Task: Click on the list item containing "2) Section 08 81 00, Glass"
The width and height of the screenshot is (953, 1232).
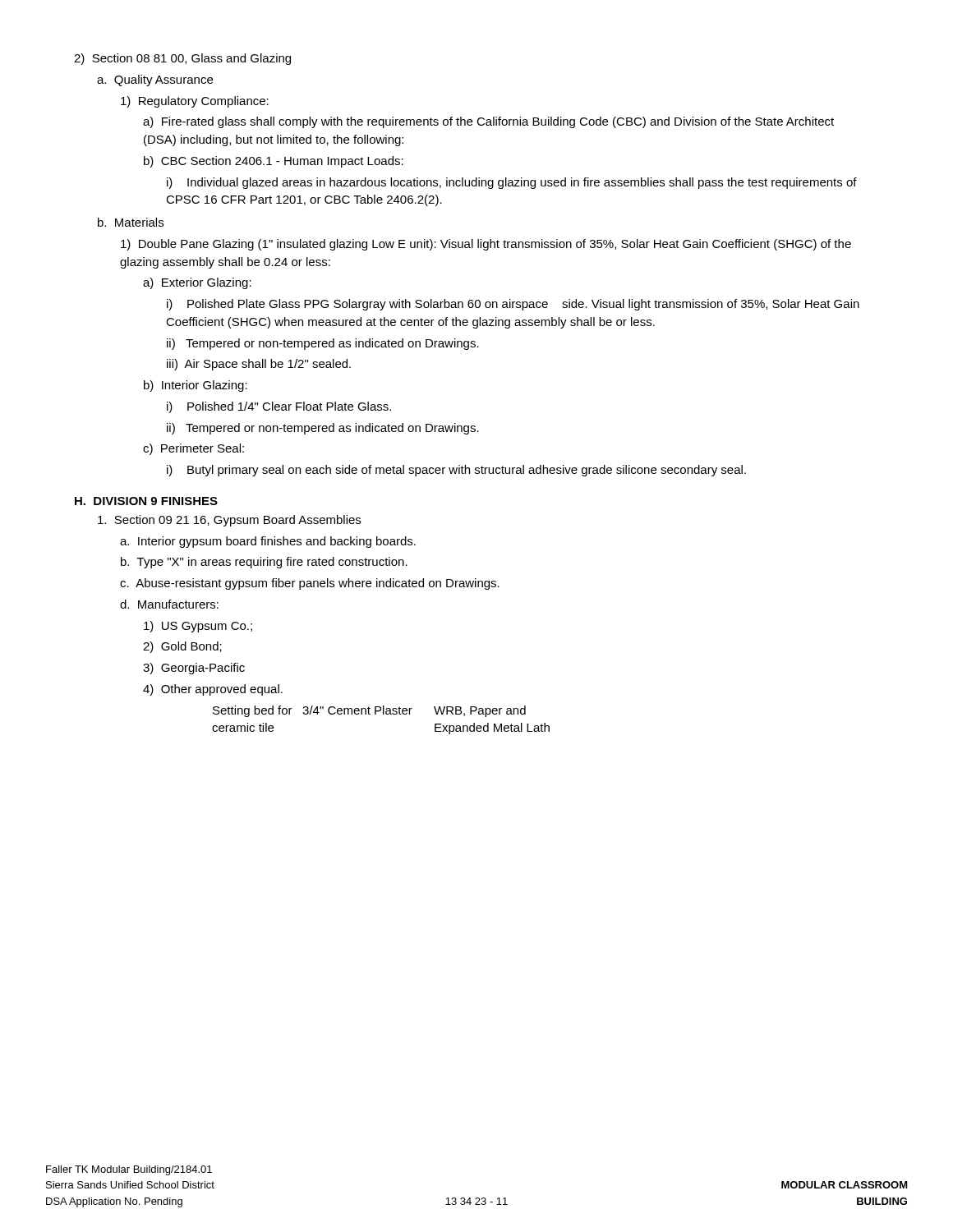Action: tap(183, 58)
